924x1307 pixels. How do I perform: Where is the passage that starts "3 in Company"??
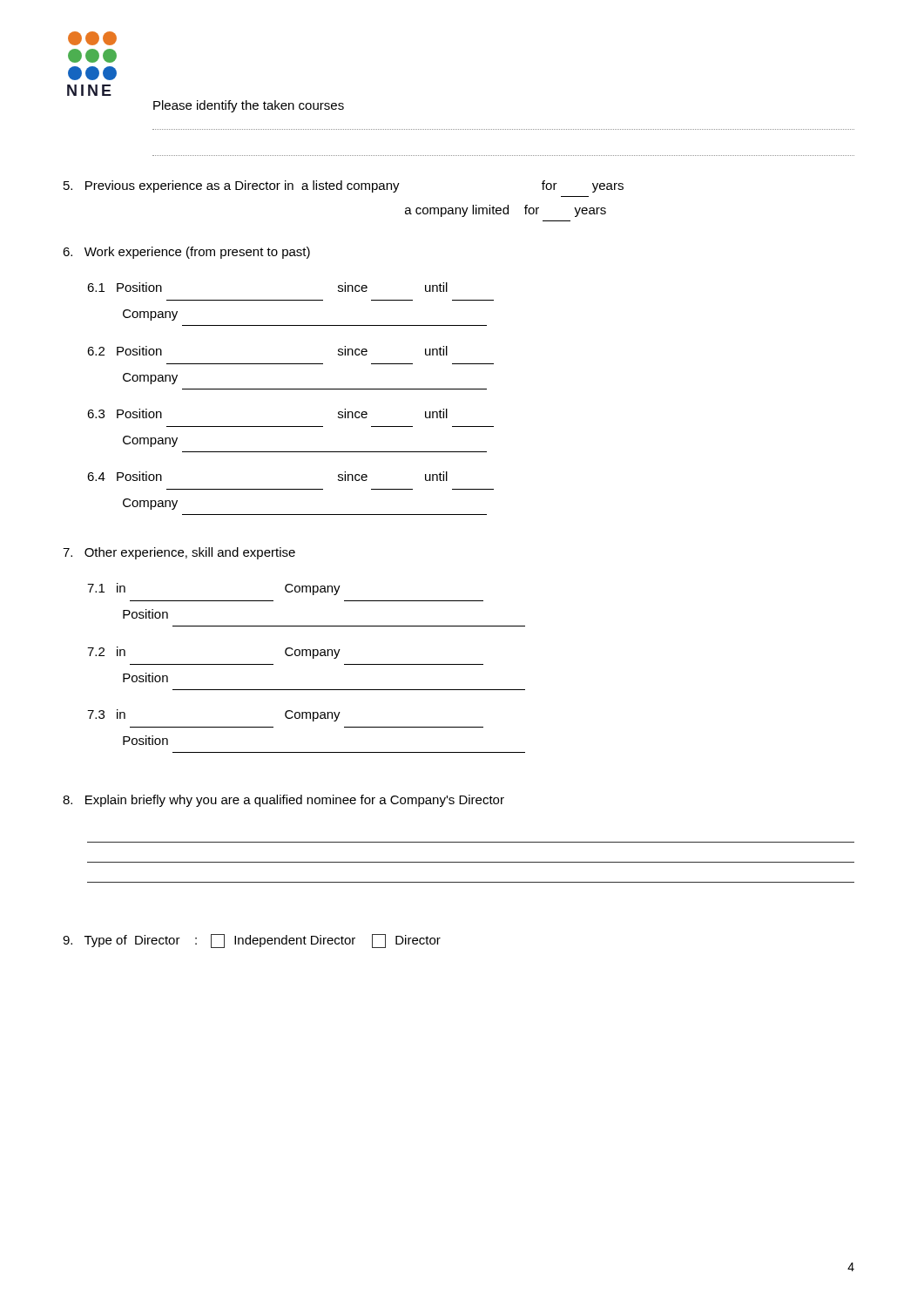click(x=306, y=727)
